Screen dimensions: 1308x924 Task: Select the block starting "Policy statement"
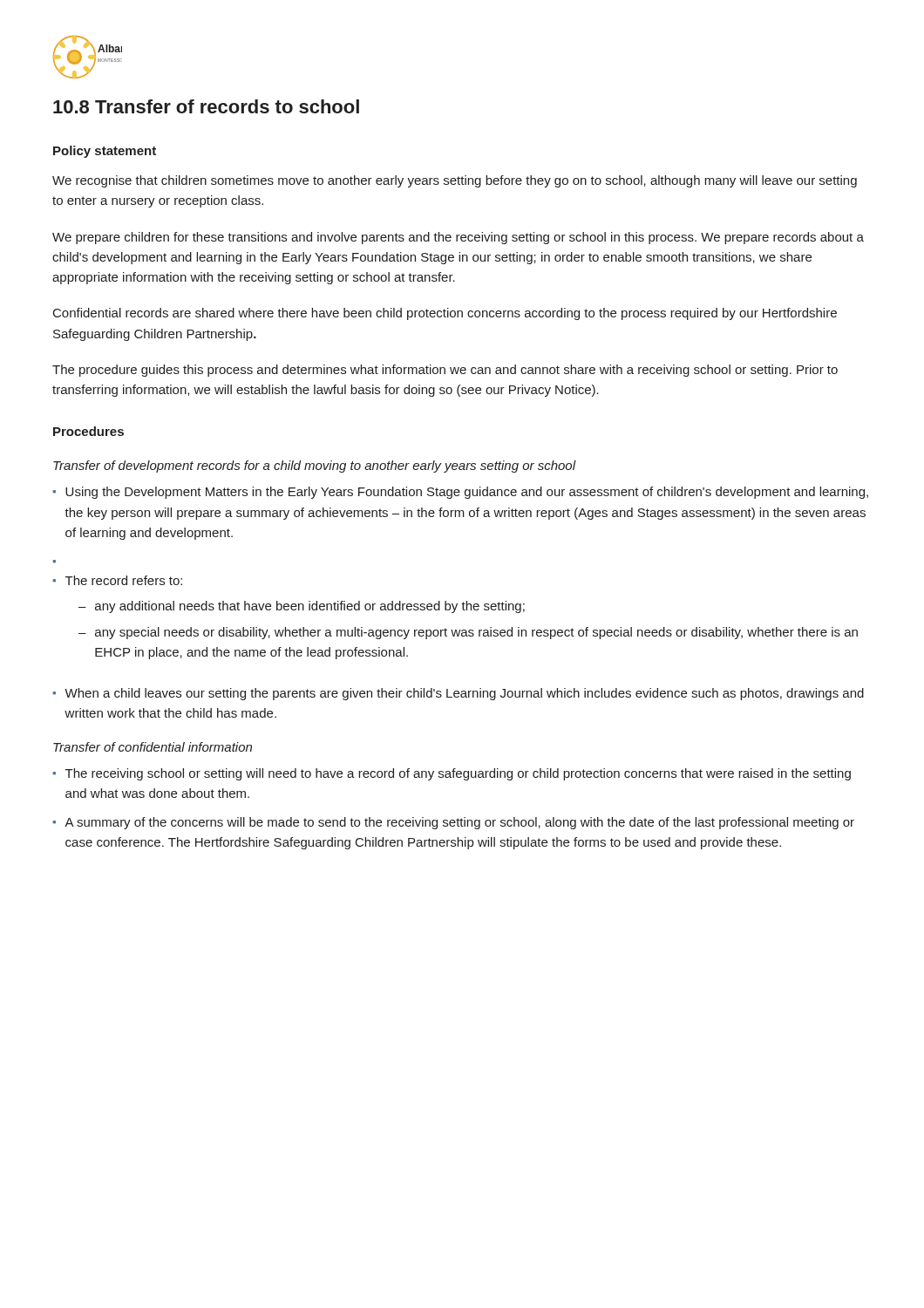coord(104,150)
